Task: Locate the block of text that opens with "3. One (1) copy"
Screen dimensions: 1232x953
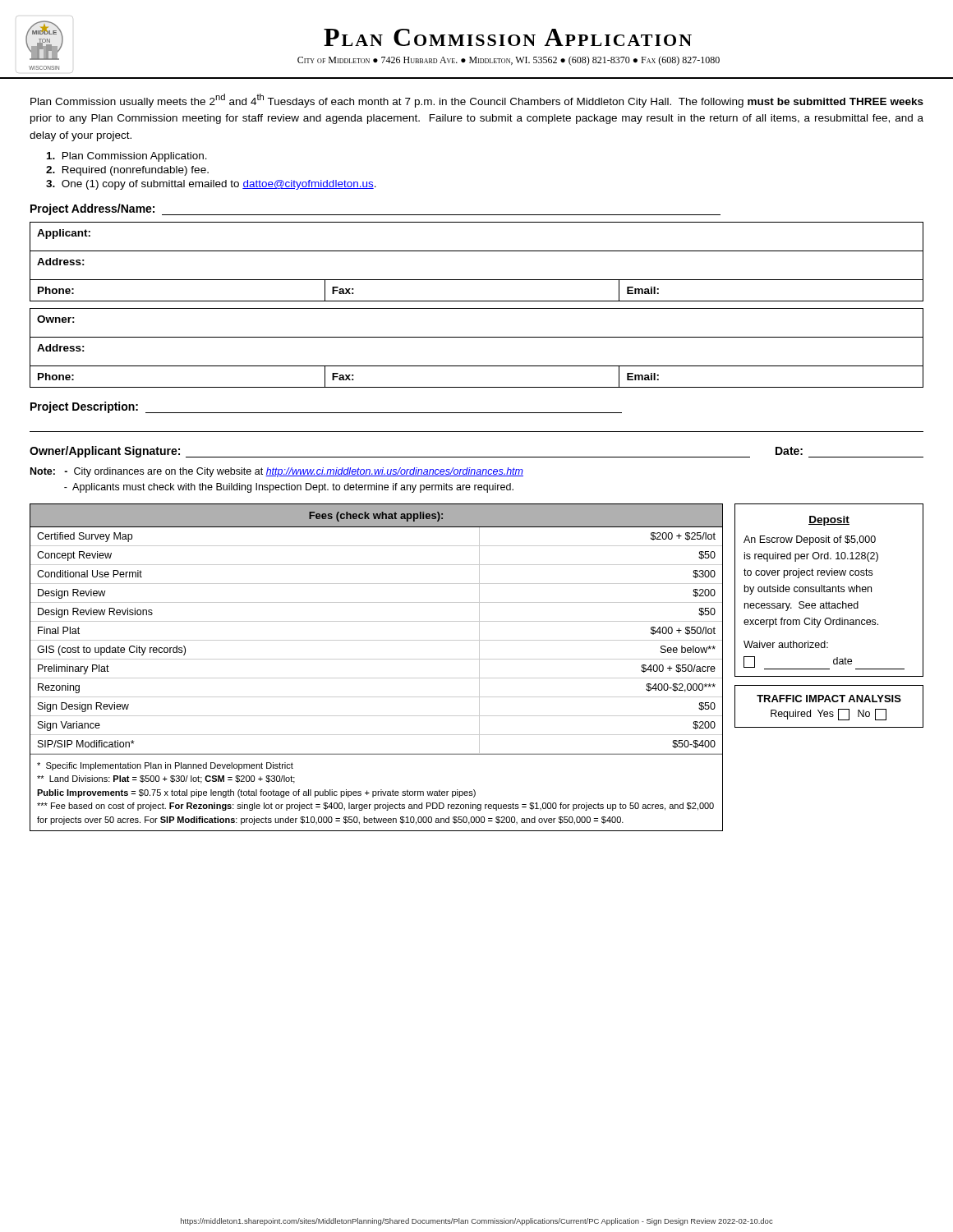Action: tap(211, 184)
